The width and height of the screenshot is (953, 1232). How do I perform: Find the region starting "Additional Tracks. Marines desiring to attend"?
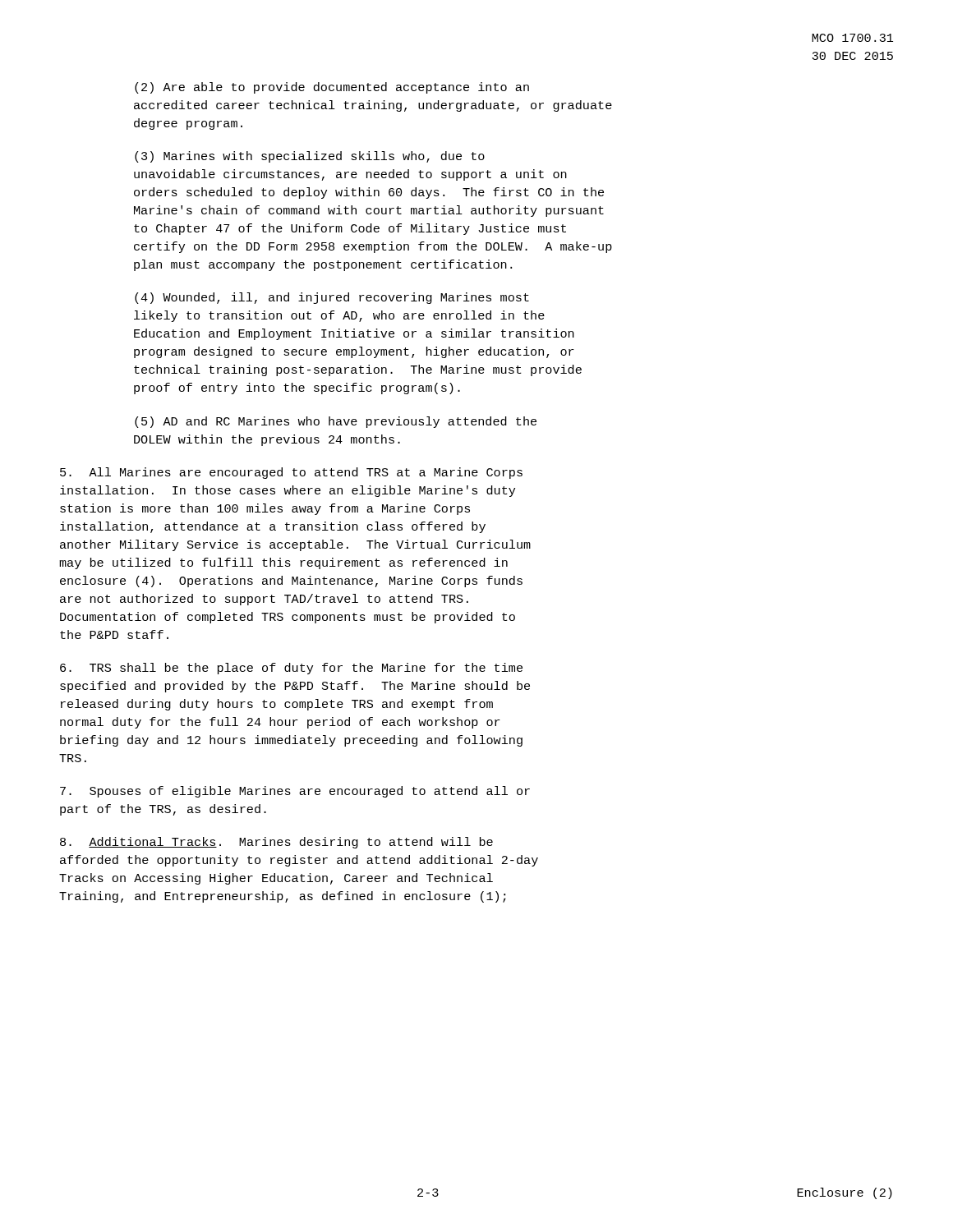click(x=299, y=870)
